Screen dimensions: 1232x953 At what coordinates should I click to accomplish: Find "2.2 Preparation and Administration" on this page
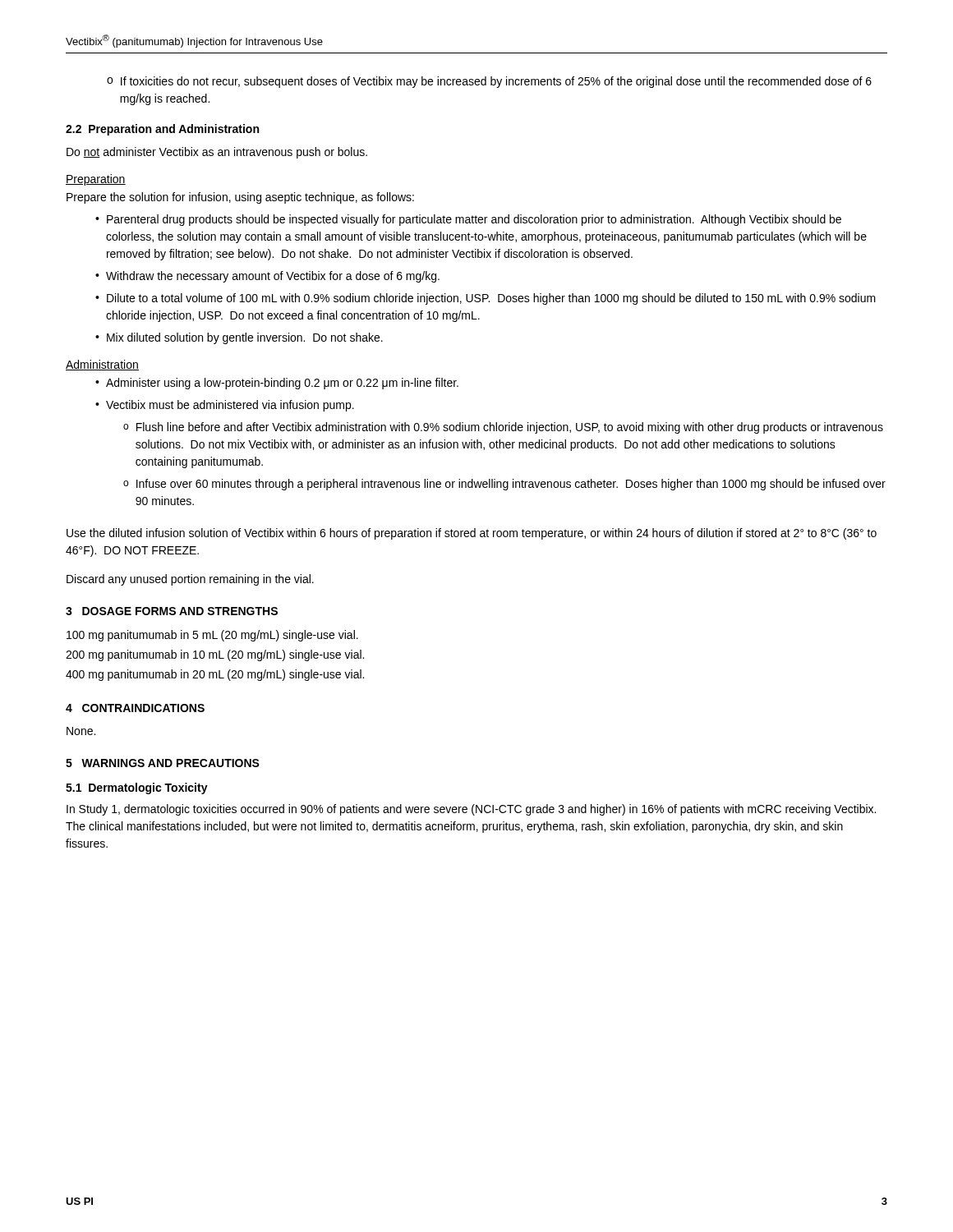163,129
